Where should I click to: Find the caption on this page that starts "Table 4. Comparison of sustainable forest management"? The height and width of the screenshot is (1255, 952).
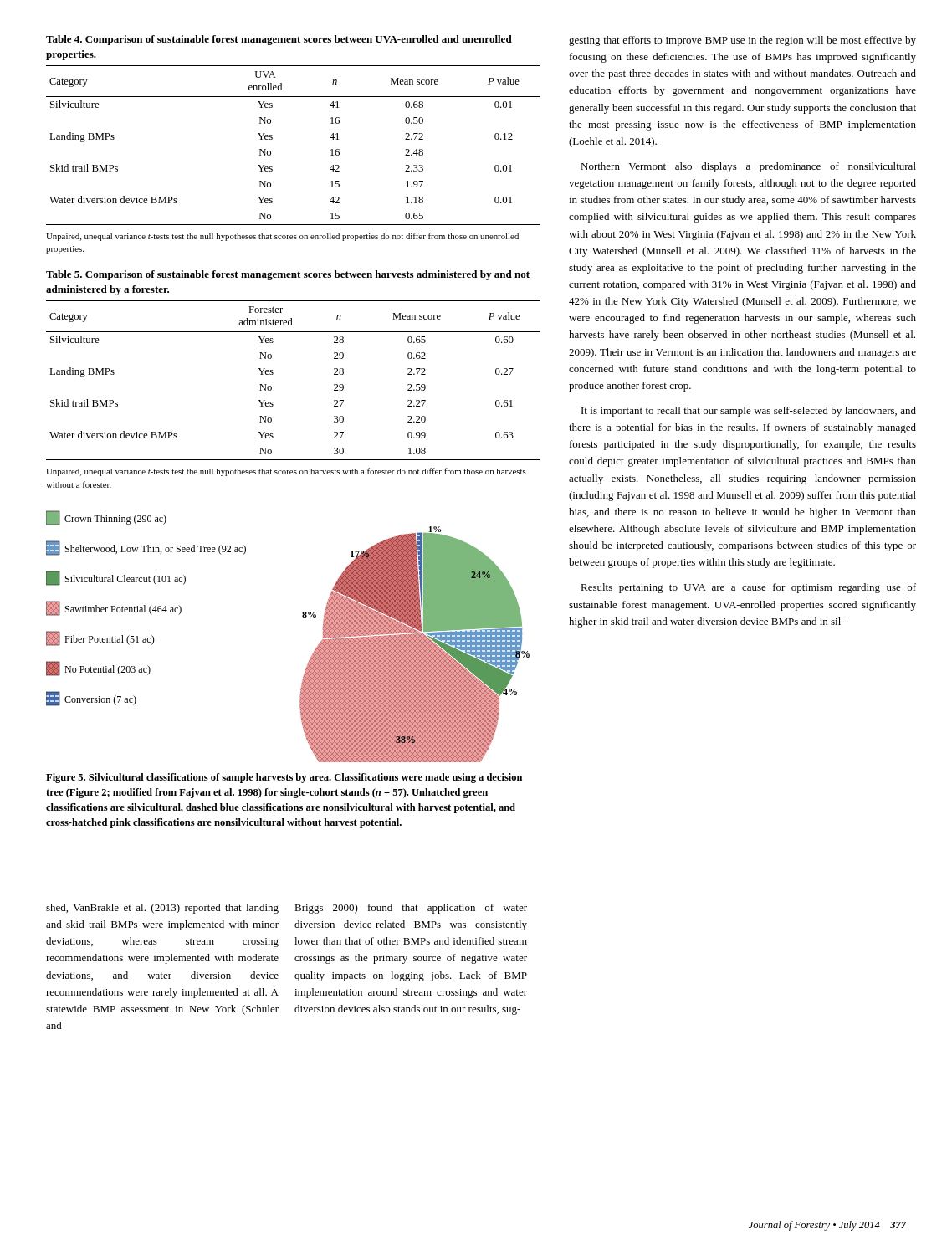pyautogui.click(x=279, y=46)
